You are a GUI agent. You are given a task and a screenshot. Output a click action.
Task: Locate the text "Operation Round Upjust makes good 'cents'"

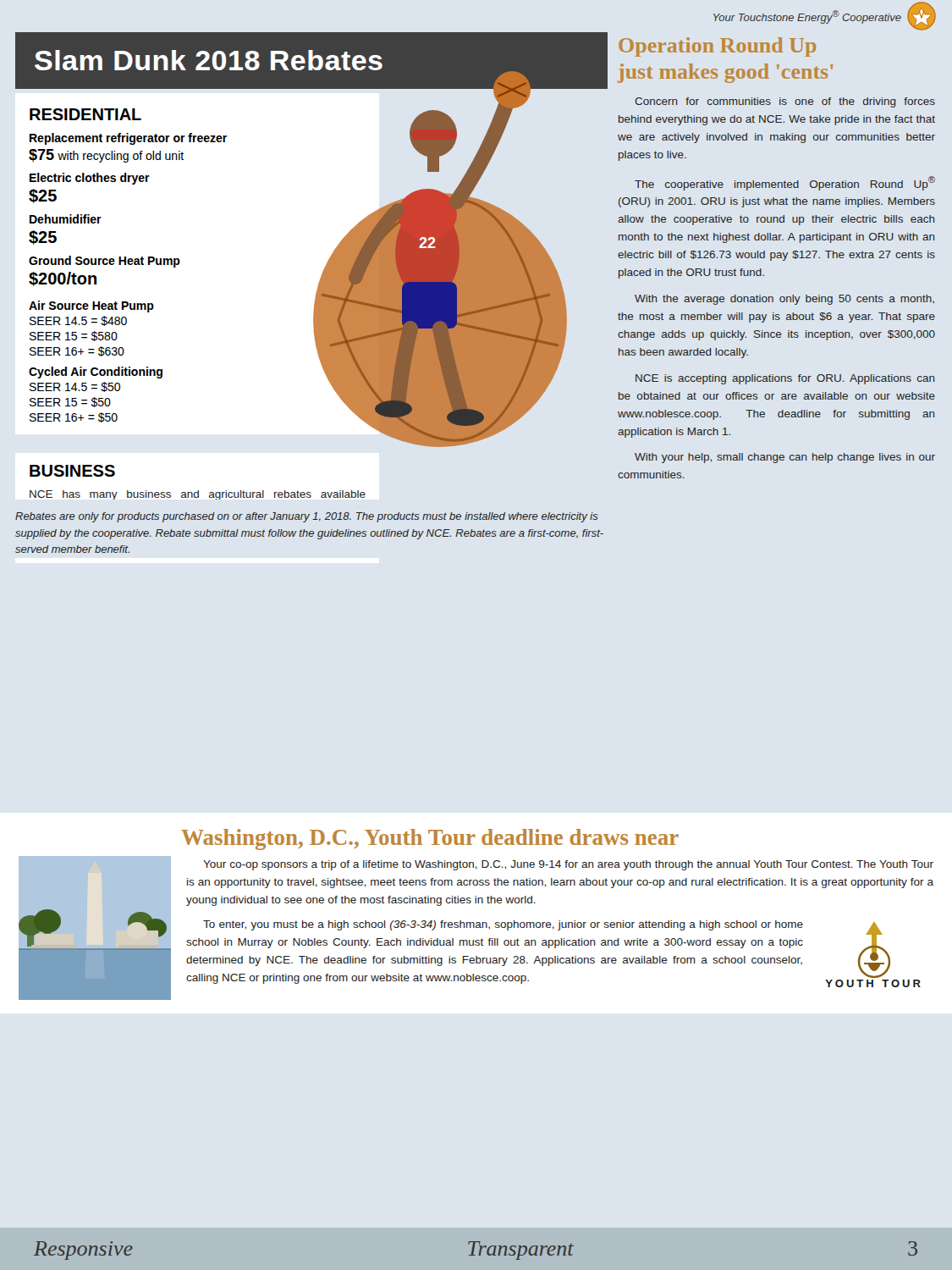pos(726,58)
